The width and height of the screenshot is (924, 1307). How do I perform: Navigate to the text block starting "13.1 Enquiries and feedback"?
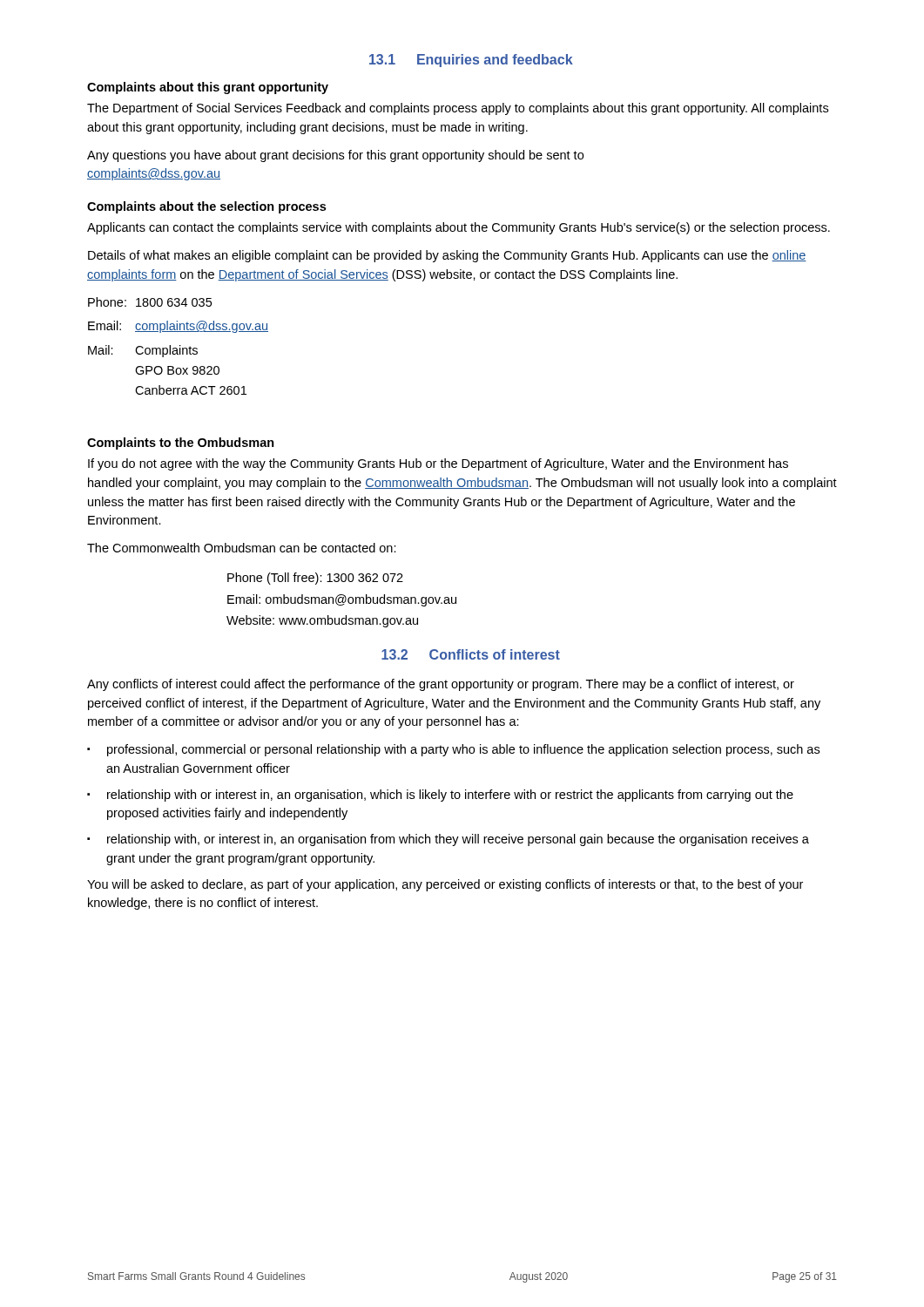(462, 60)
